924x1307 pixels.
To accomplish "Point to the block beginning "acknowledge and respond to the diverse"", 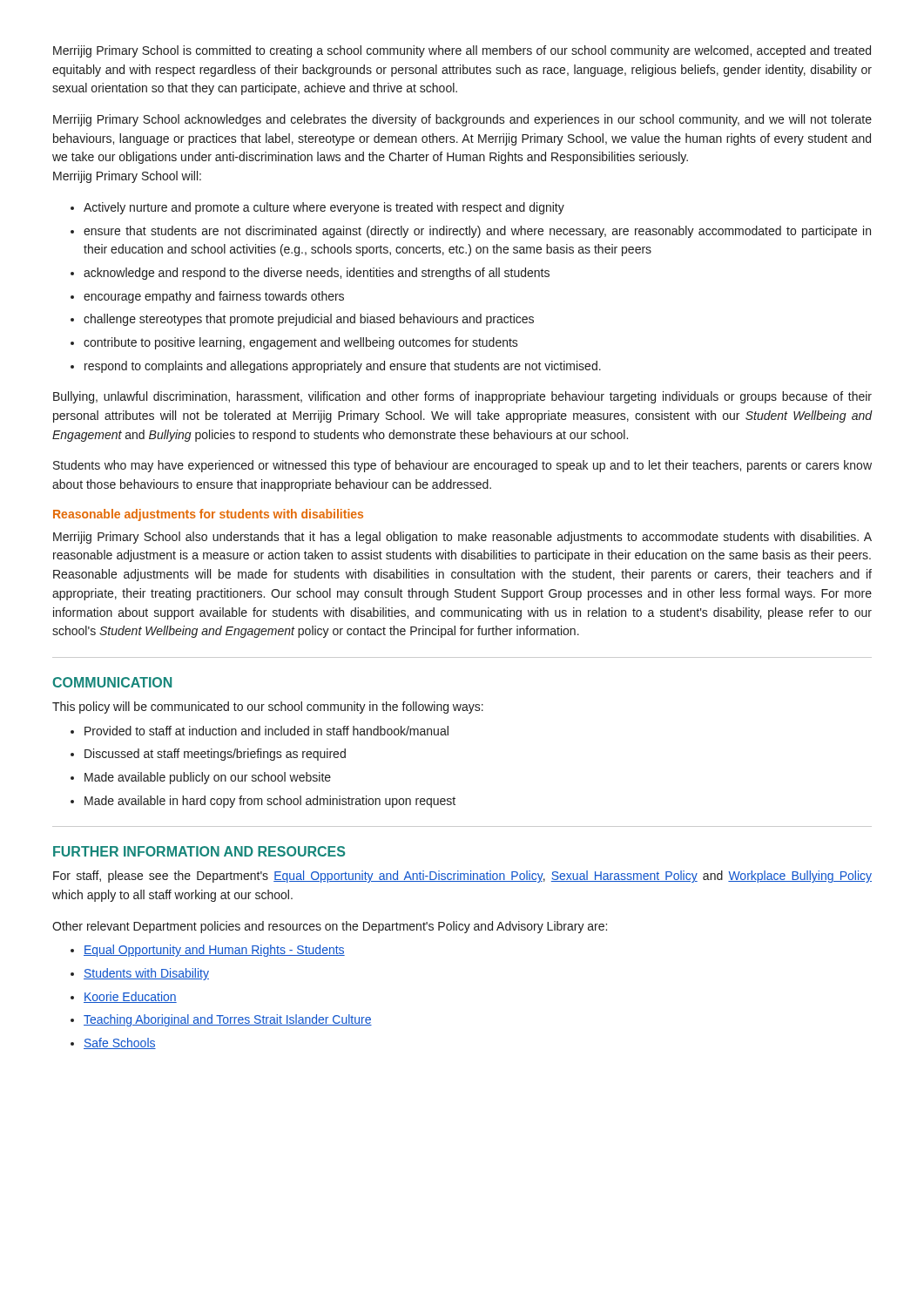I will (x=317, y=273).
